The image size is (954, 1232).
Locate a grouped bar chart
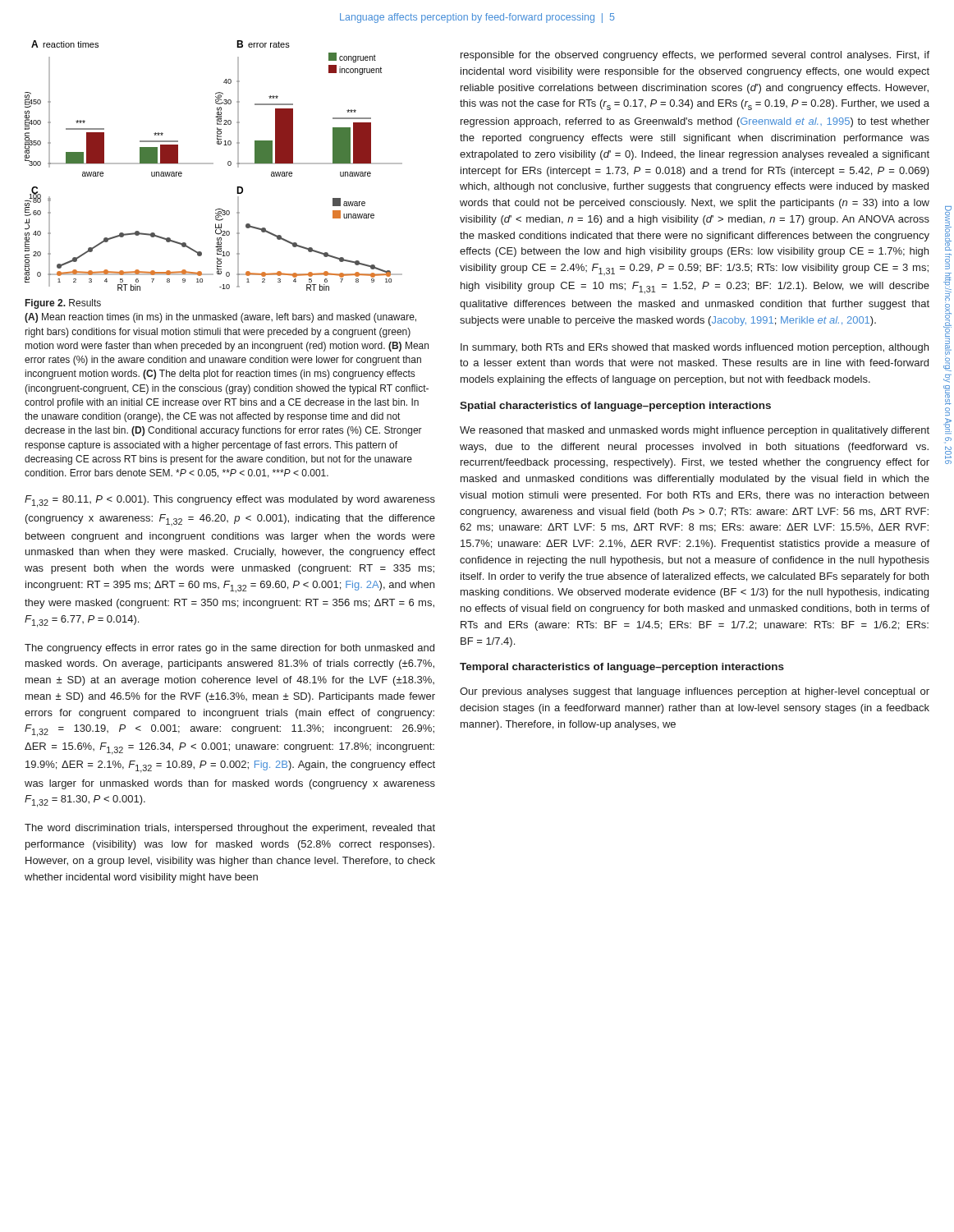pyautogui.click(x=230, y=165)
